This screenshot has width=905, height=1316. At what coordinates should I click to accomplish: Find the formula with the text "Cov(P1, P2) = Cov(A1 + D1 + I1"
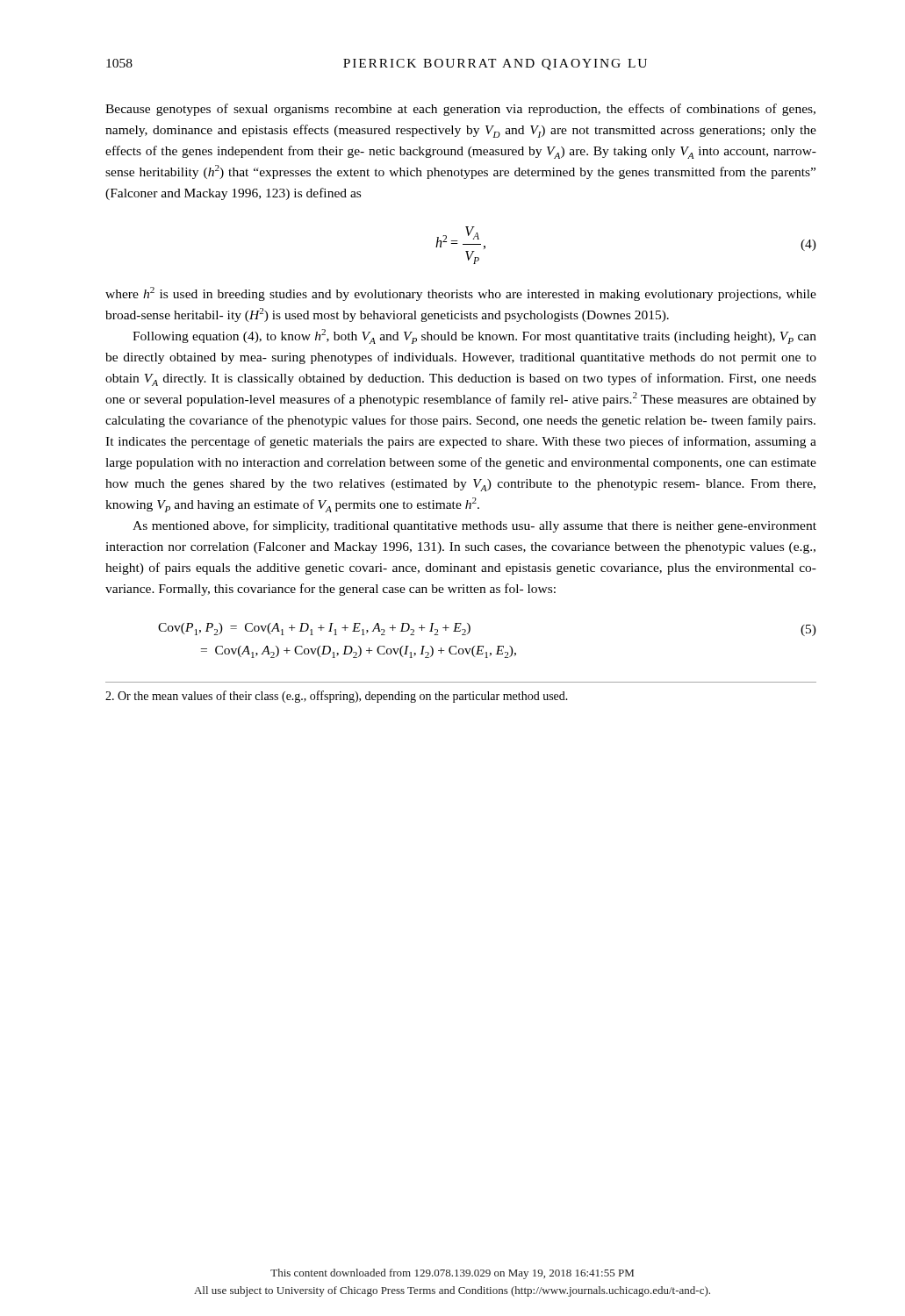pyautogui.click(x=461, y=639)
